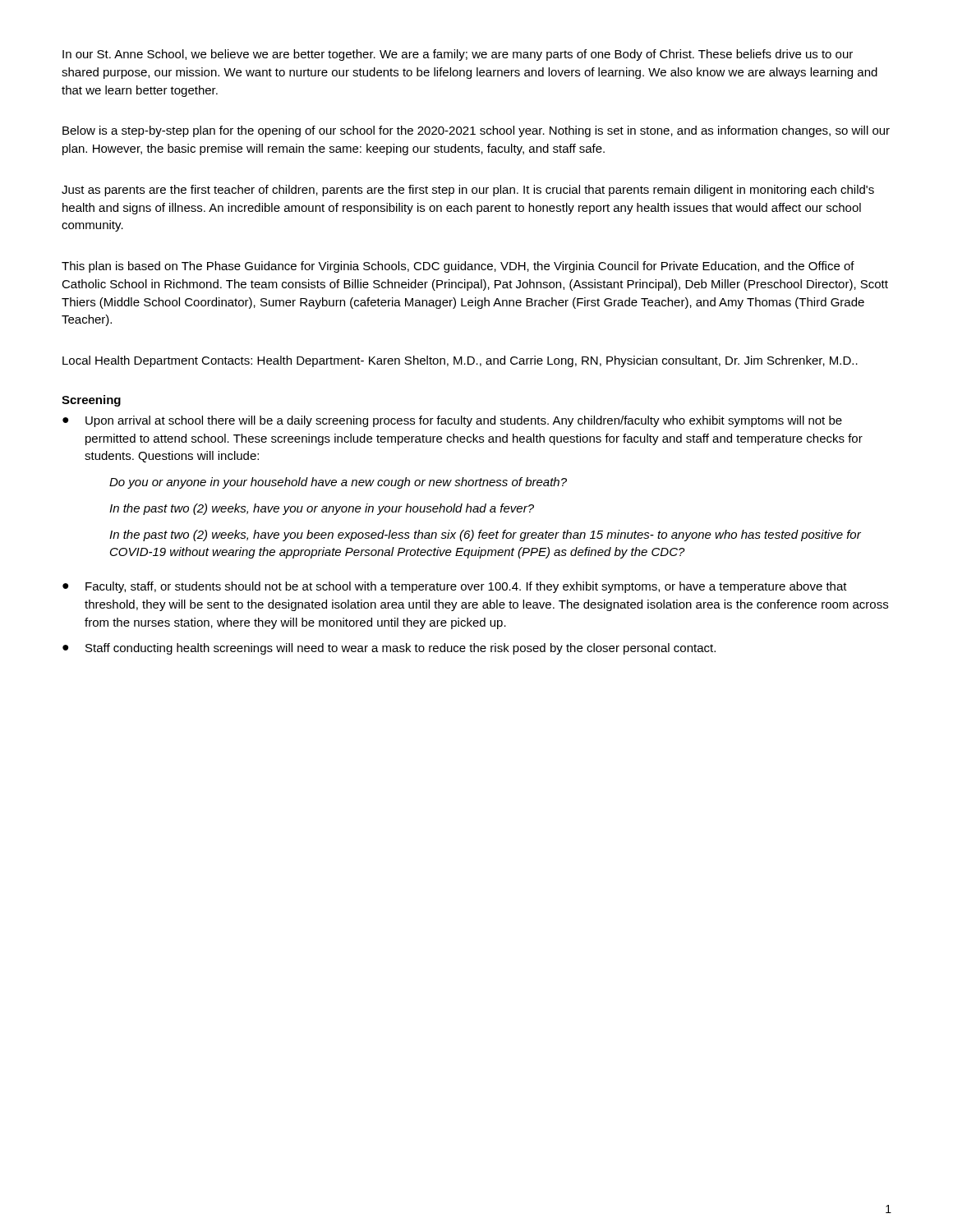Screen dimensions: 1232x953
Task: Select the region starting "● Upon arrival at school"
Action: (476, 490)
